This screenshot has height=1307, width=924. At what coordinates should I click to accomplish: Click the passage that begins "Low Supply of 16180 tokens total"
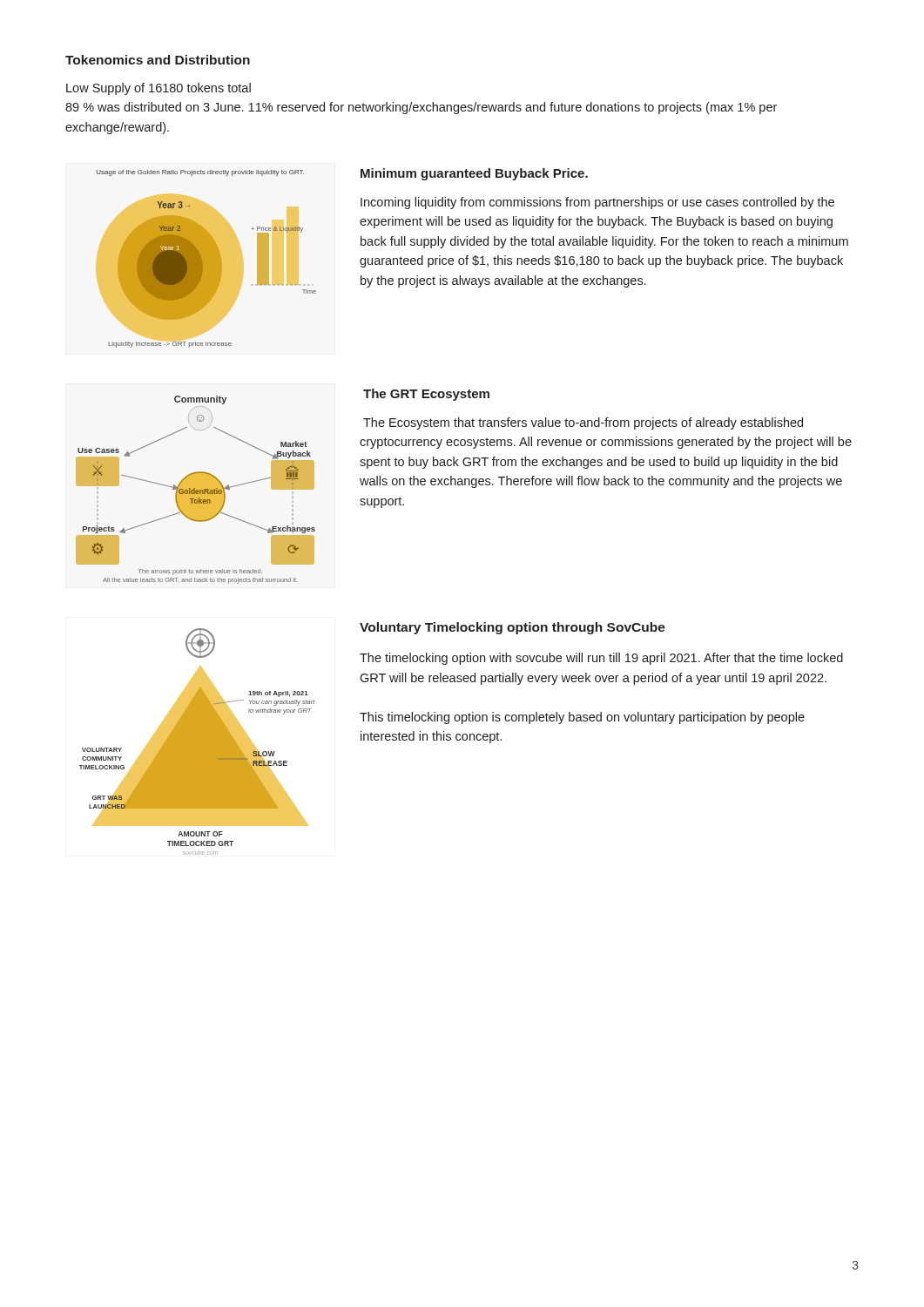[x=421, y=108]
